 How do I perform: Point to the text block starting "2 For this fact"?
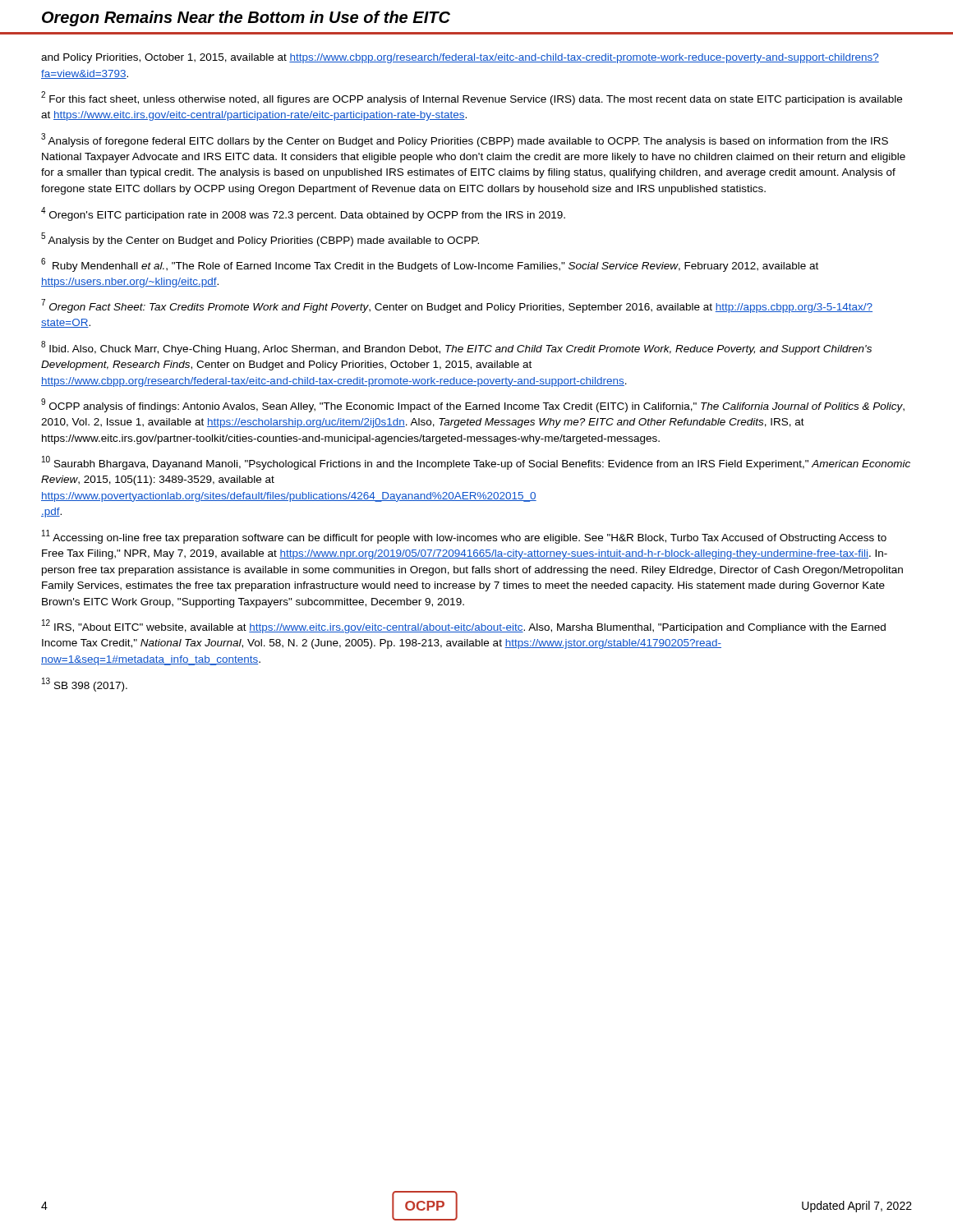pyautogui.click(x=472, y=106)
